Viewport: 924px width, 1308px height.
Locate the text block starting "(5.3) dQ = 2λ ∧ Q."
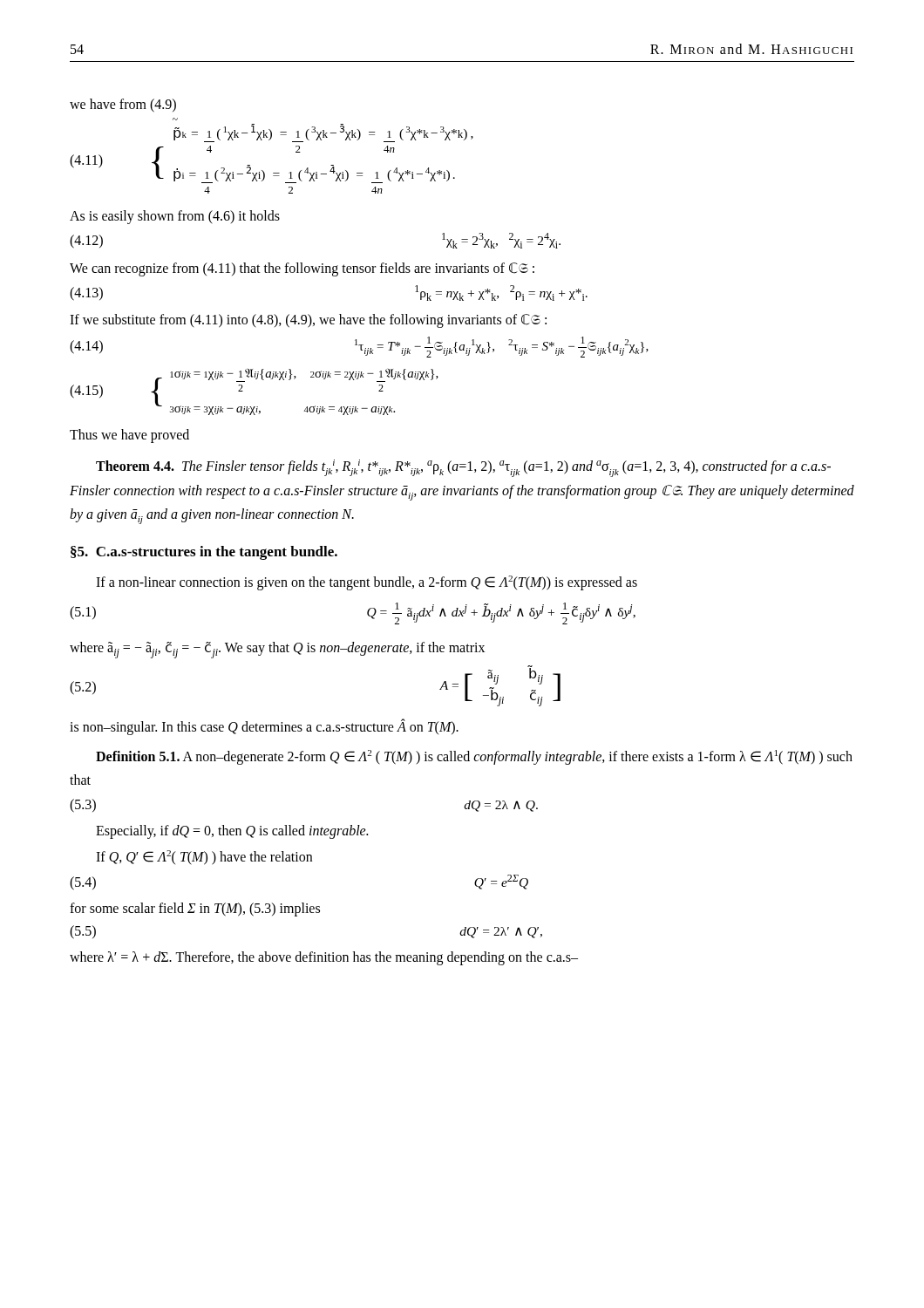click(x=462, y=805)
